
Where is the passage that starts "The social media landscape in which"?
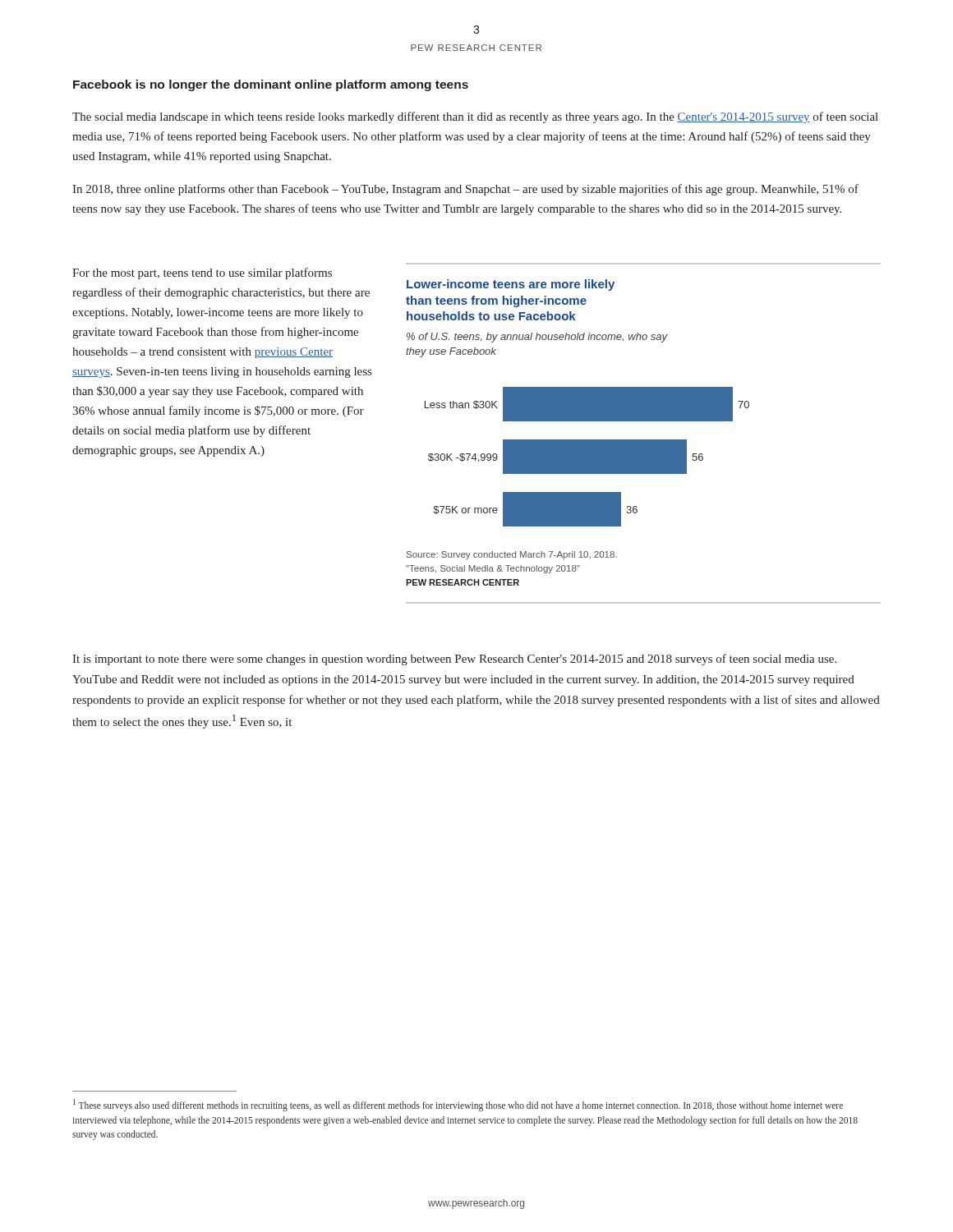476,136
